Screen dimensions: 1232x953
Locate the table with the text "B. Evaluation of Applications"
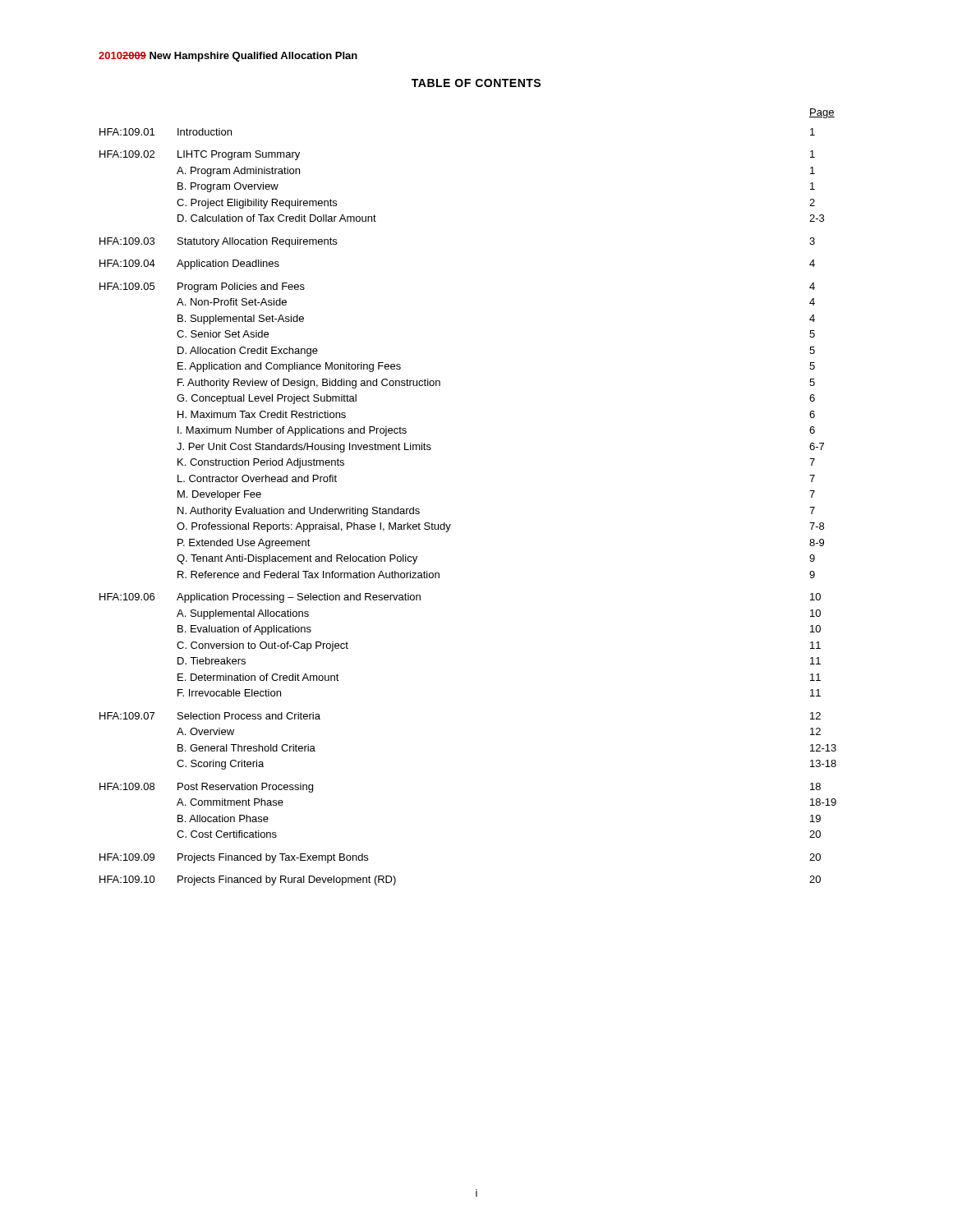(x=476, y=496)
